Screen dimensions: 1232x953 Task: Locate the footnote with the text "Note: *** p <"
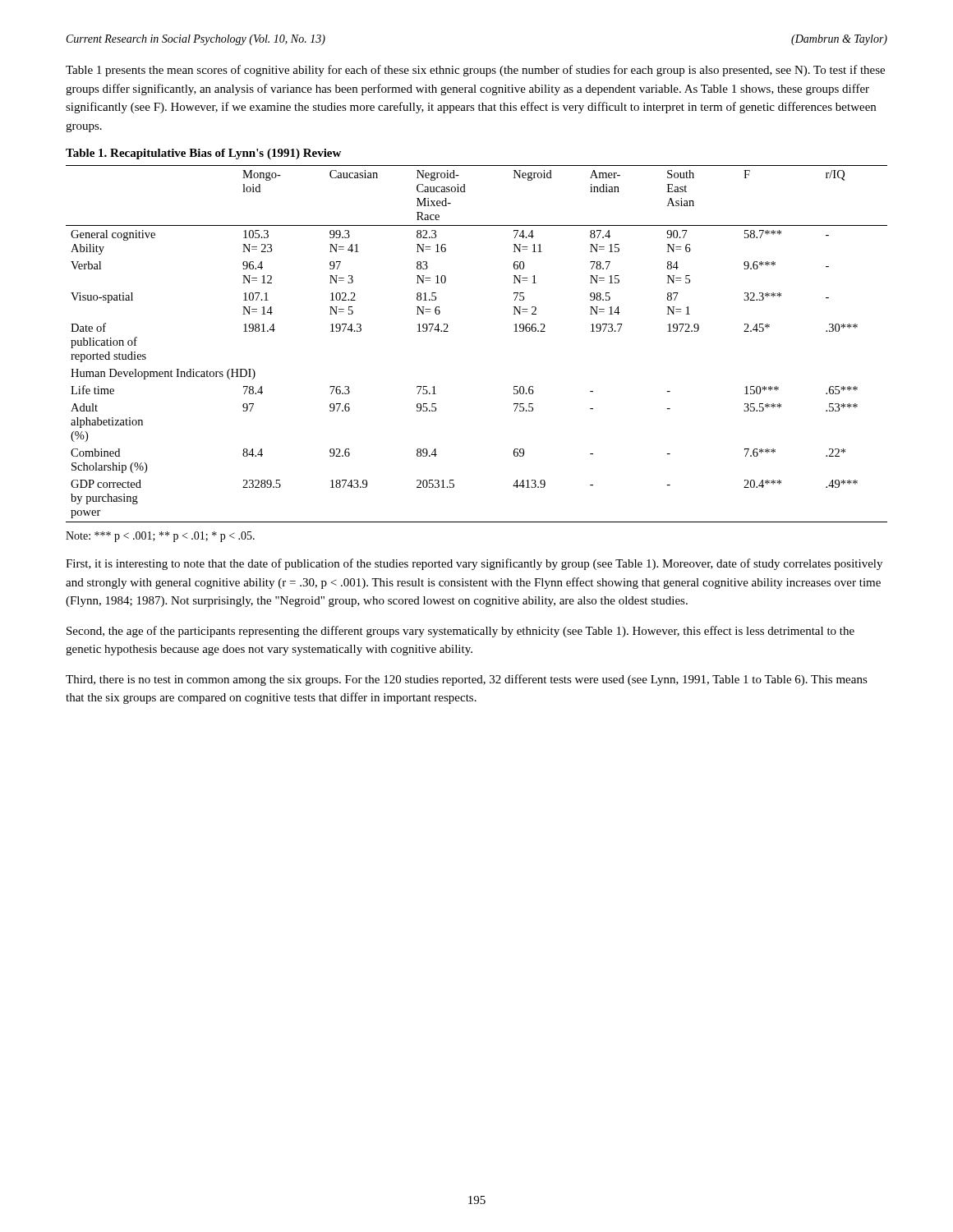pos(160,536)
